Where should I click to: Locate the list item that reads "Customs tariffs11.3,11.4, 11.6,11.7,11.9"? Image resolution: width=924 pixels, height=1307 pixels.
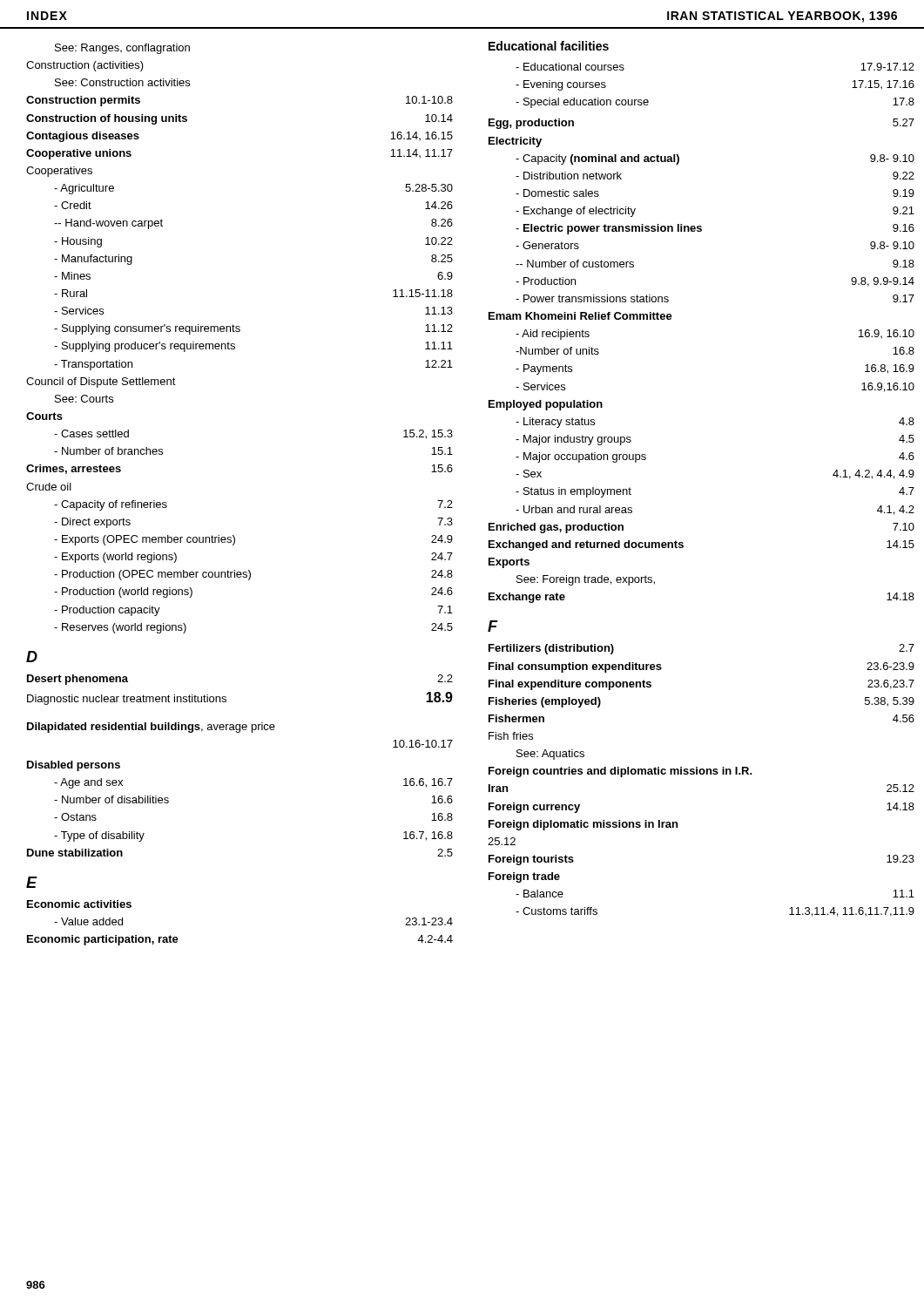pos(557,912)
